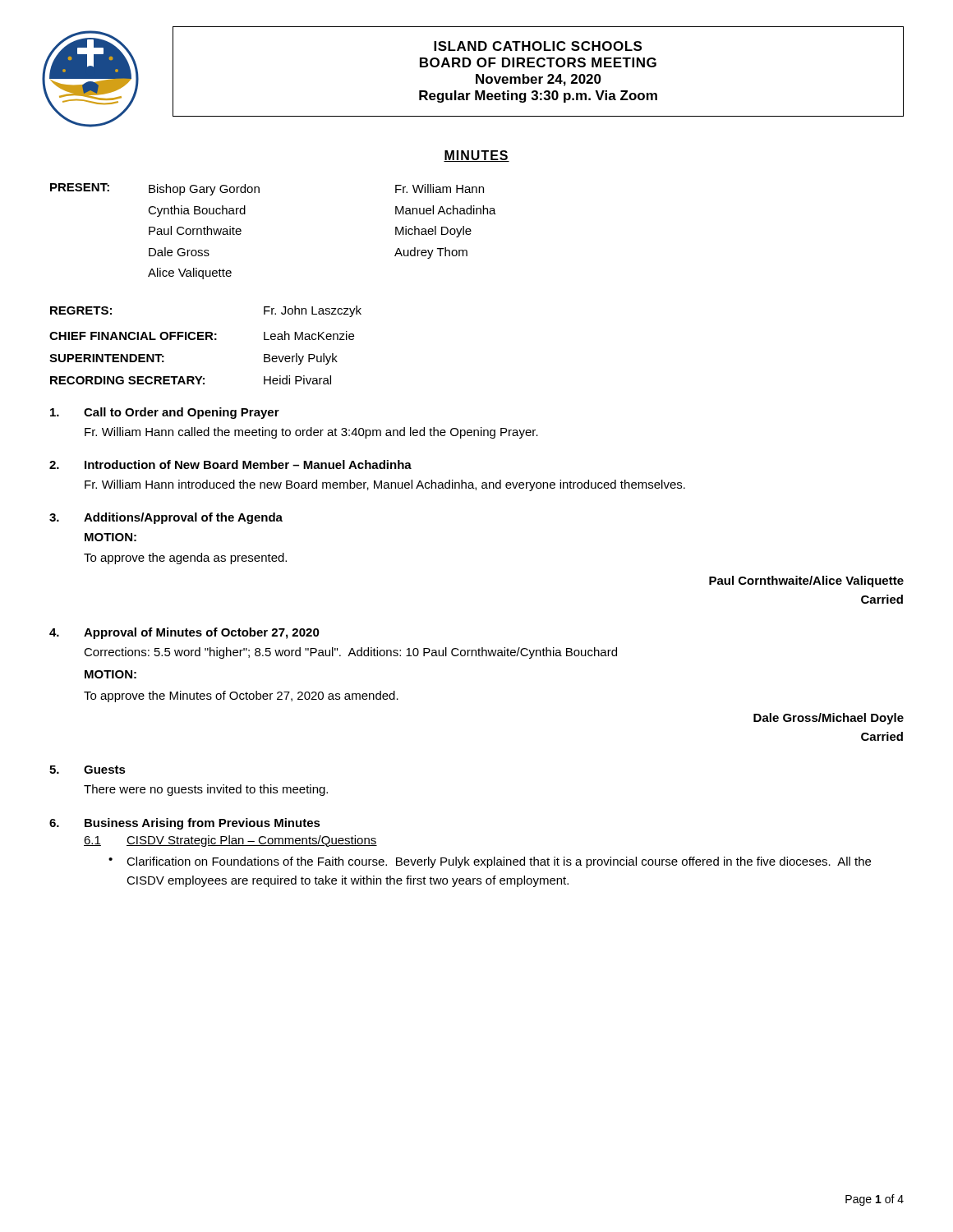Locate the text that says "REGRETS: Fr. John Laszczyk"
This screenshot has width=953, height=1232.
(80, 311)
